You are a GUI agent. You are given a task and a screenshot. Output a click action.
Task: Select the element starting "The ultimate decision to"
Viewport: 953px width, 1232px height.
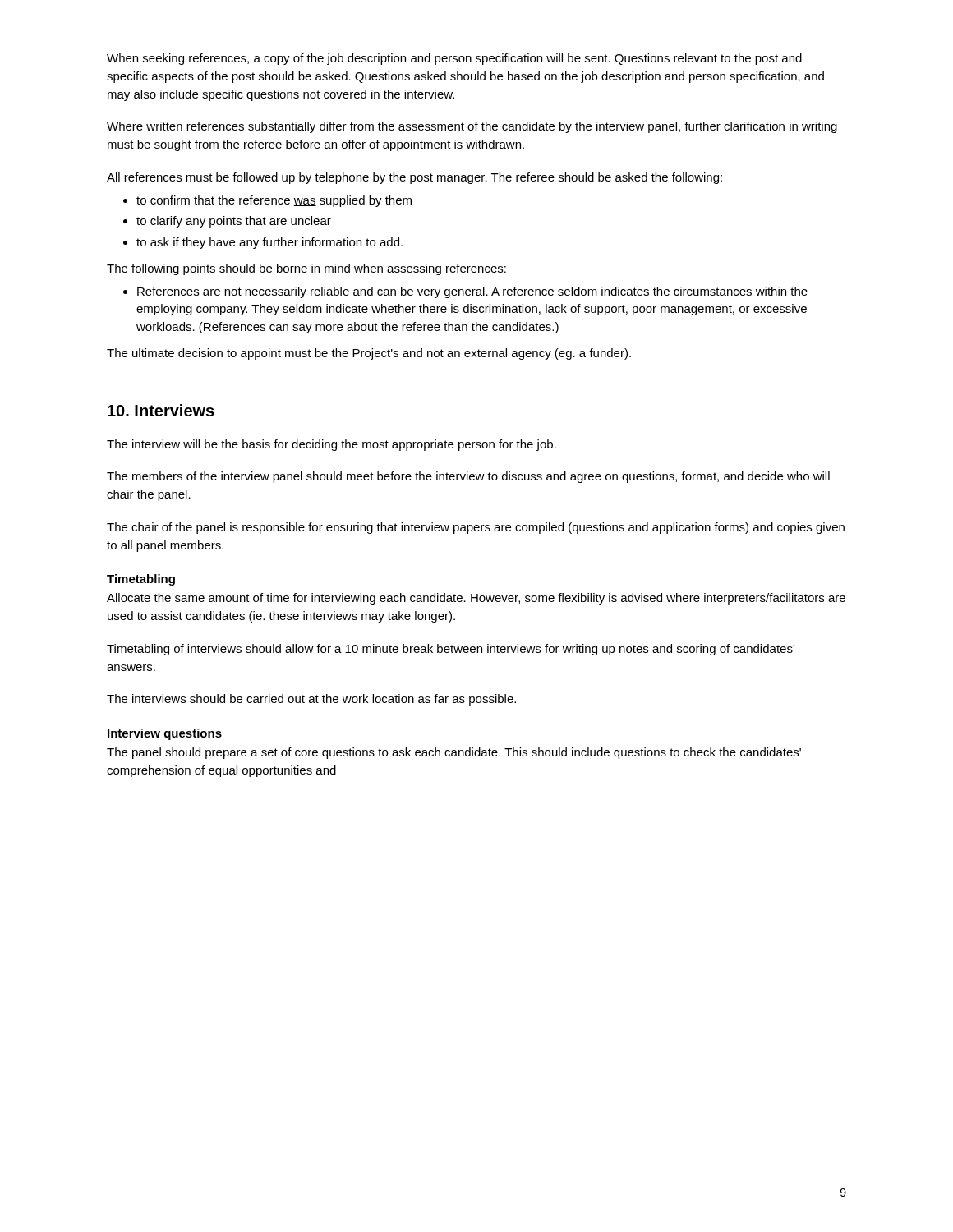click(x=369, y=353)
